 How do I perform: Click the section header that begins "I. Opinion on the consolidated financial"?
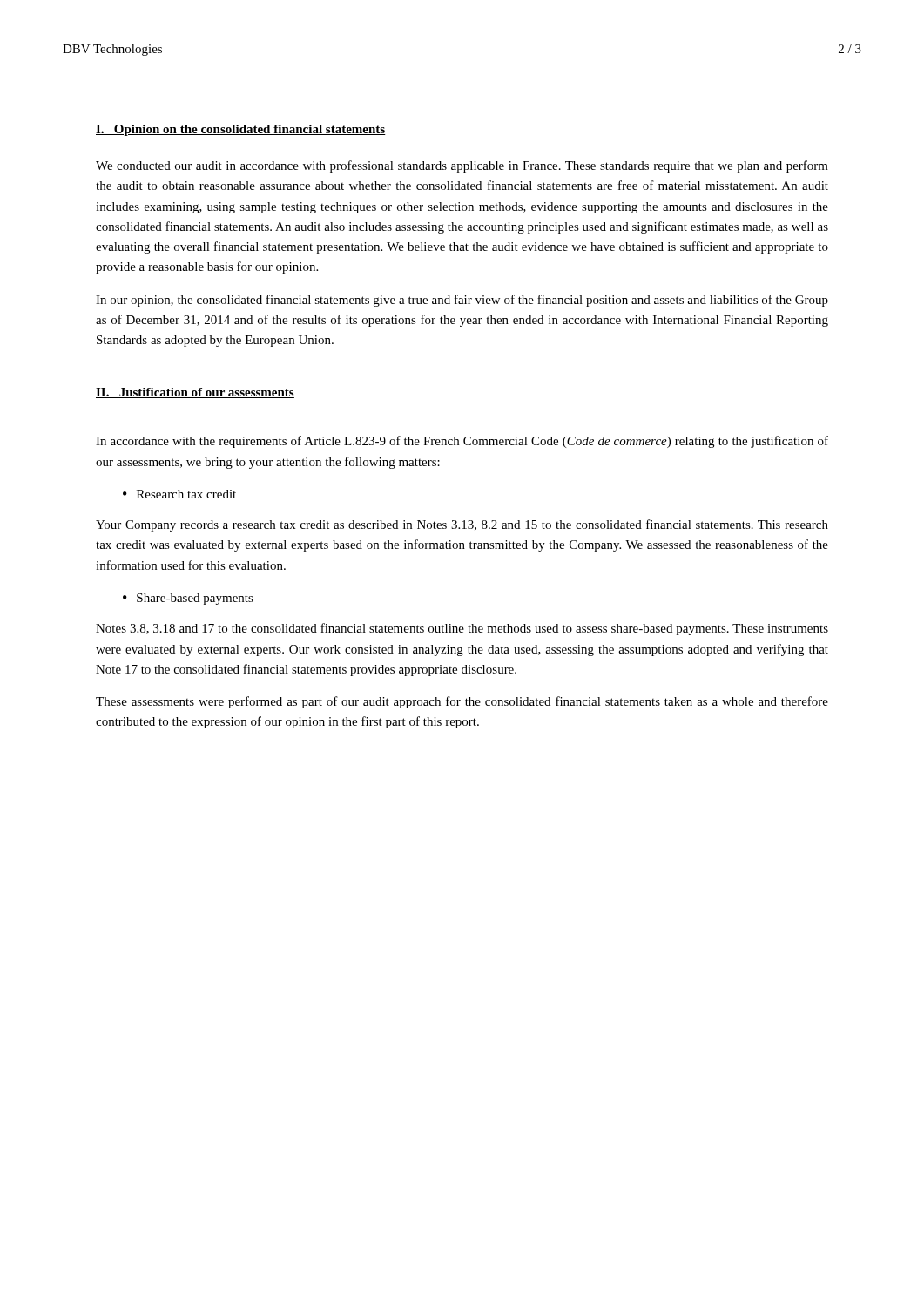point(240,129)
